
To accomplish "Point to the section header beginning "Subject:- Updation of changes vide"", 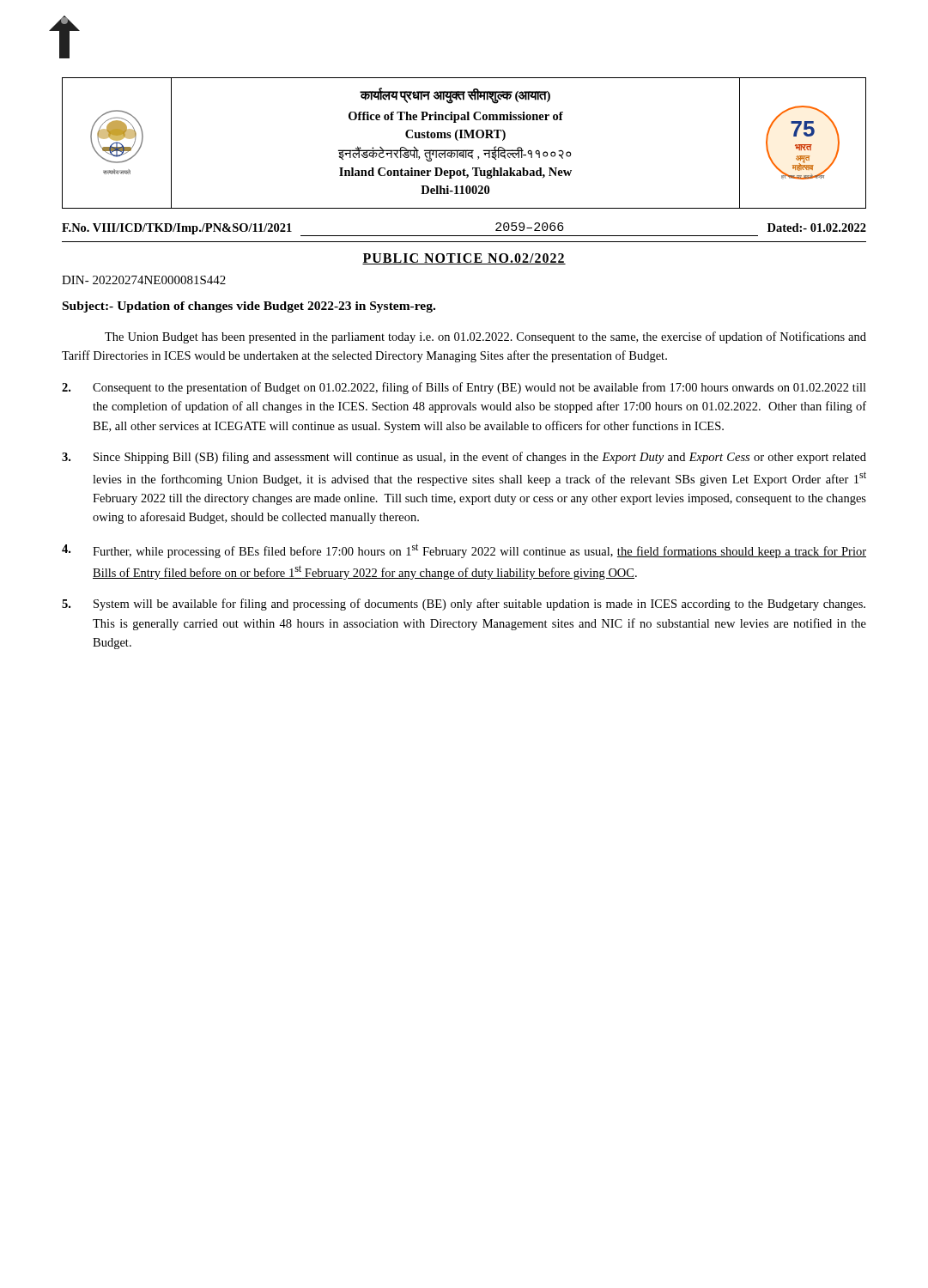I will 249,305.
